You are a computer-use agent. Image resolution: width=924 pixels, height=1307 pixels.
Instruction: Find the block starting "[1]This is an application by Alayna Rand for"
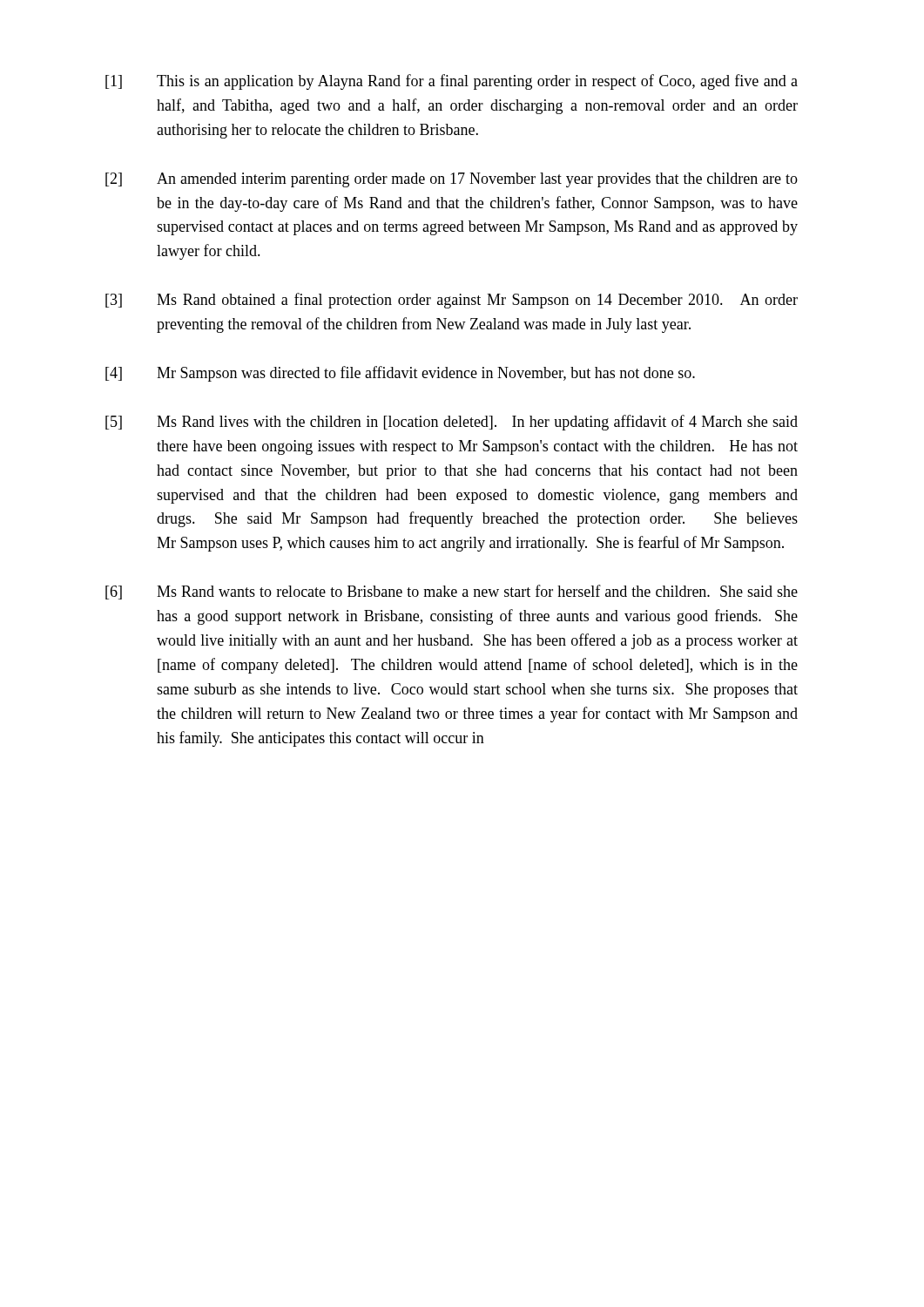451,106
